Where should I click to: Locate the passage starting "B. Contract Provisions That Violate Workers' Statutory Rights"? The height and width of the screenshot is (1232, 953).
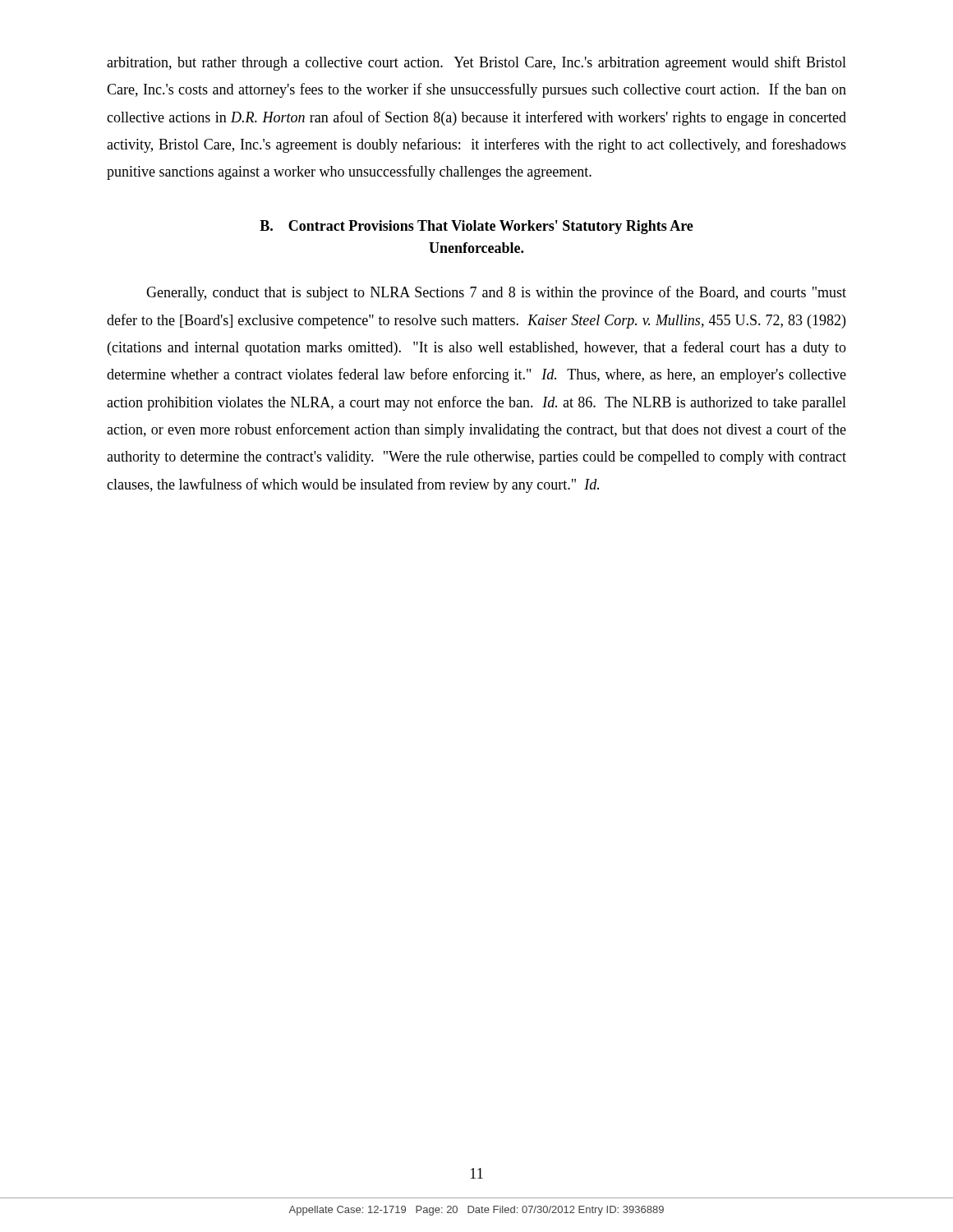pyautogui.click(x=476, y=237)
